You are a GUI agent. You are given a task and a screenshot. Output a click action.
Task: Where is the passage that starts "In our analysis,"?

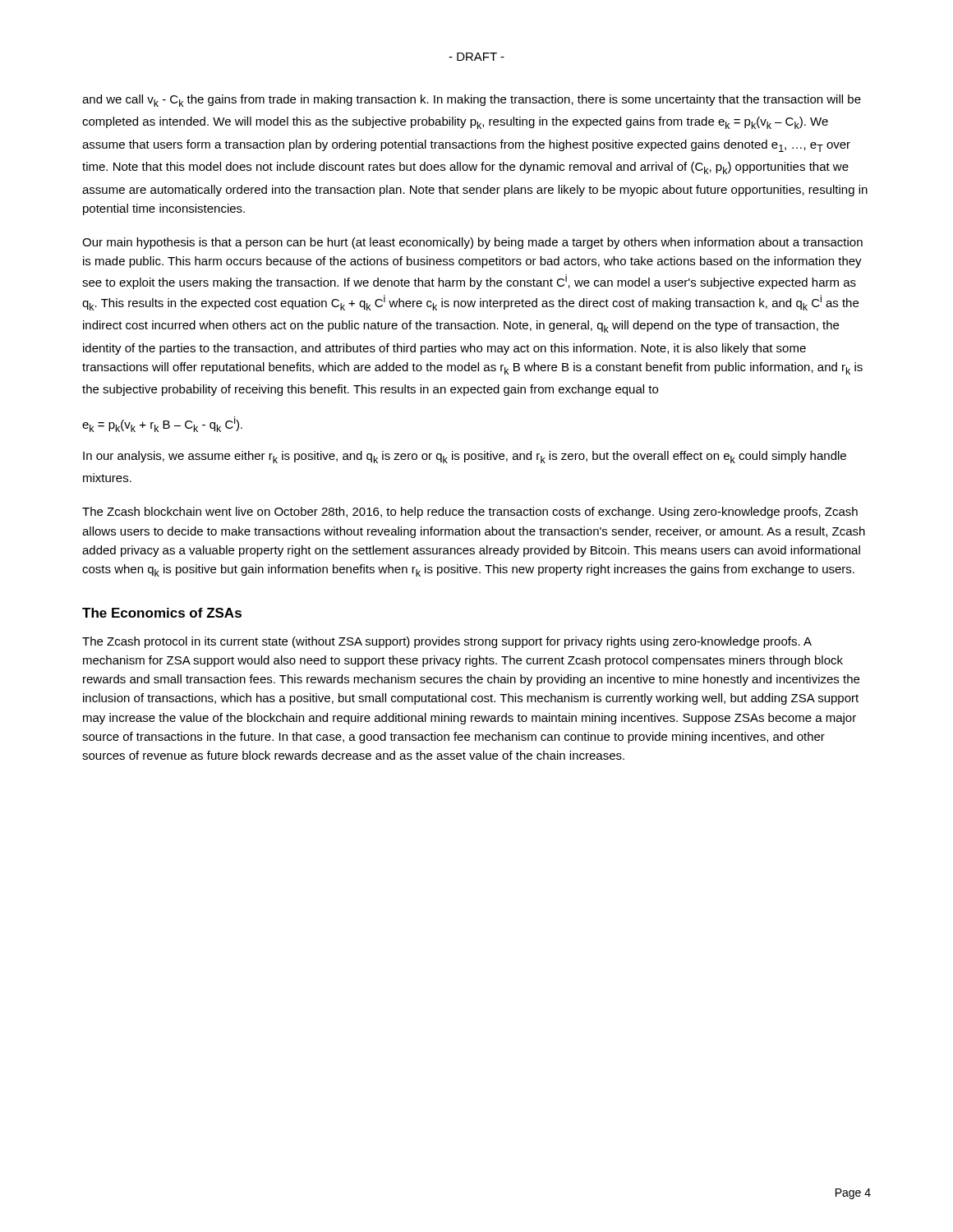[x=464, y=466]
